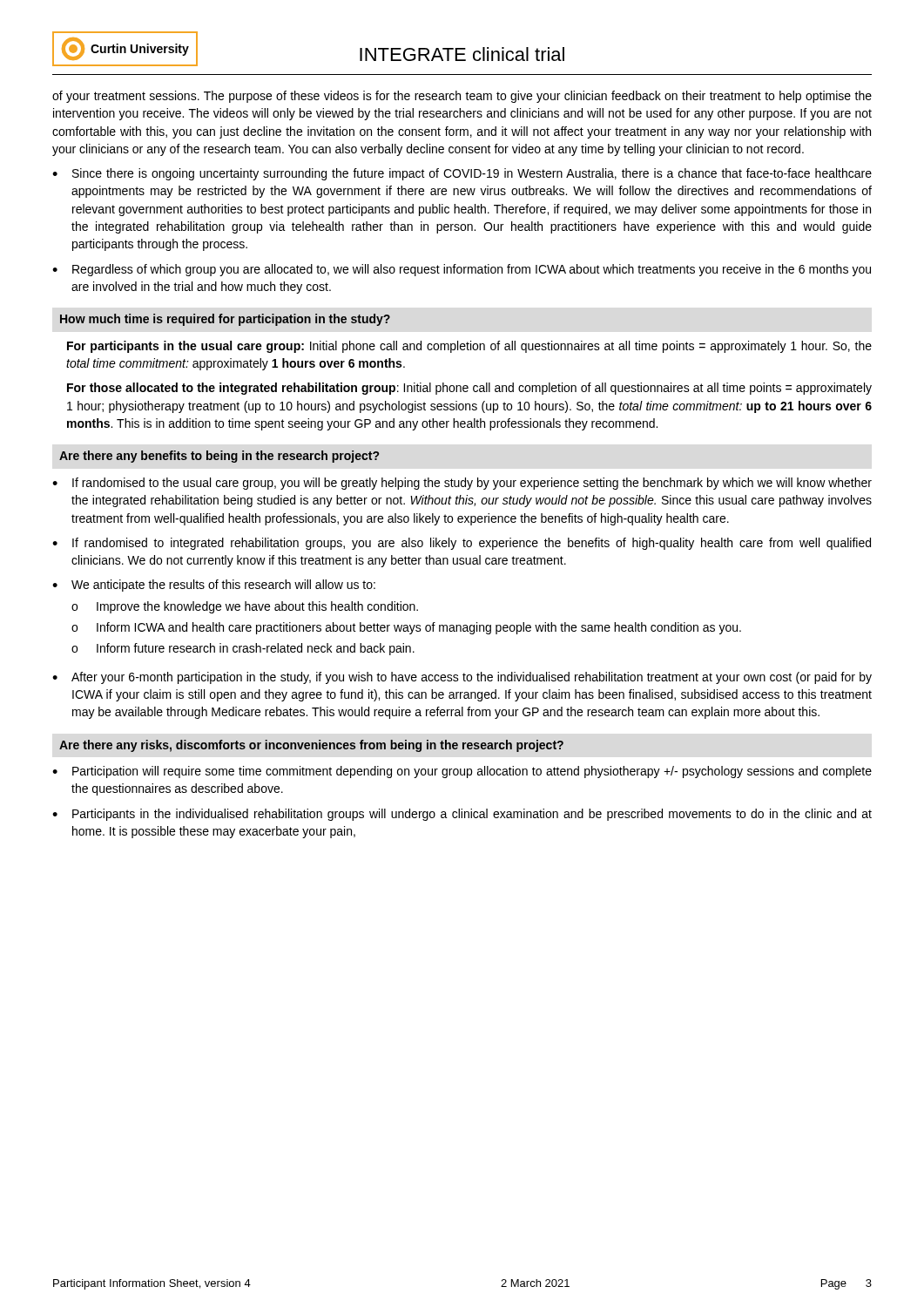Locate the list item containing "• Participants in the individualised"

[462, 823]
